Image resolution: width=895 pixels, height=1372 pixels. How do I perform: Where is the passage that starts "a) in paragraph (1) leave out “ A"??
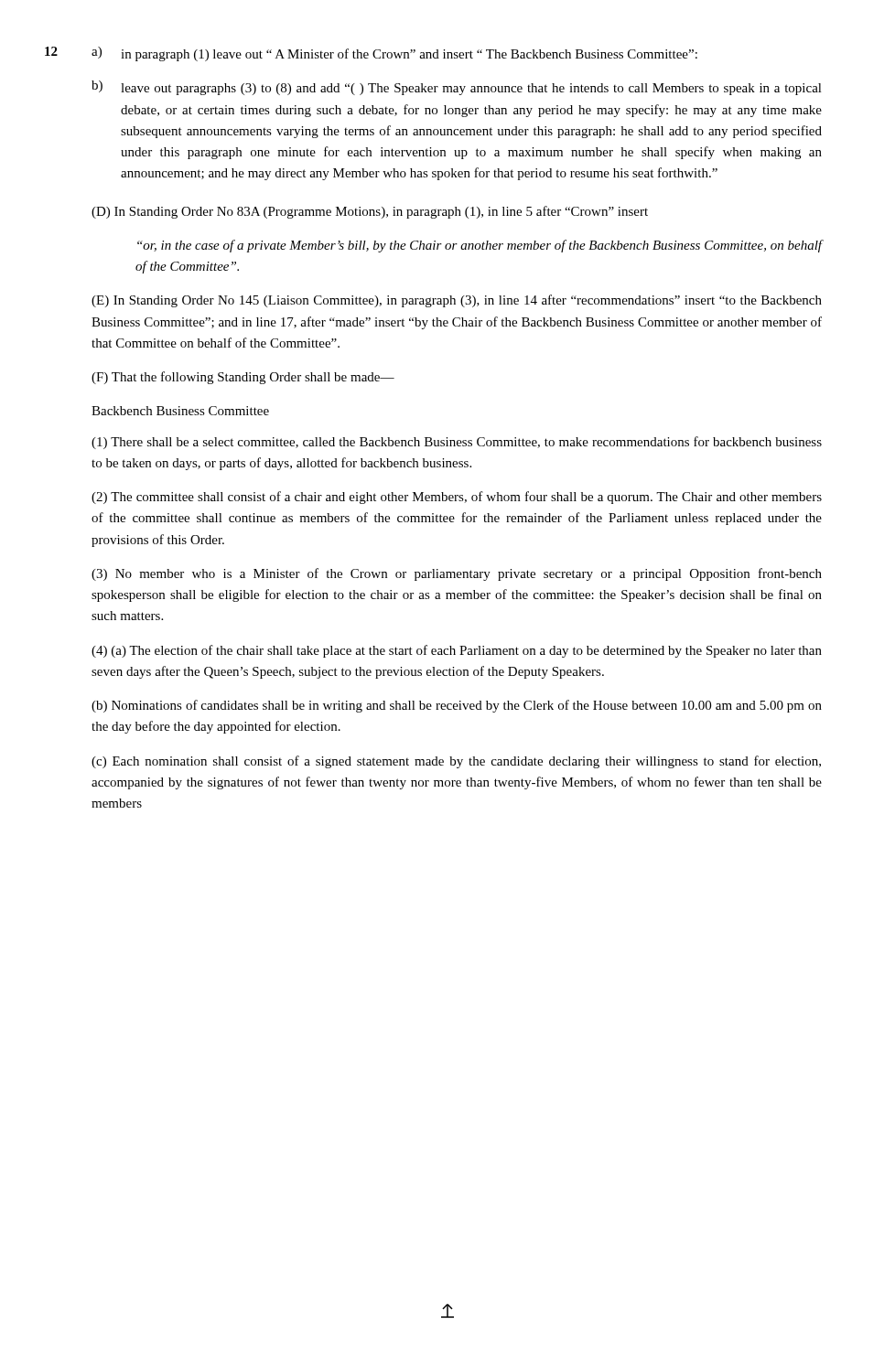coord(457,55)
